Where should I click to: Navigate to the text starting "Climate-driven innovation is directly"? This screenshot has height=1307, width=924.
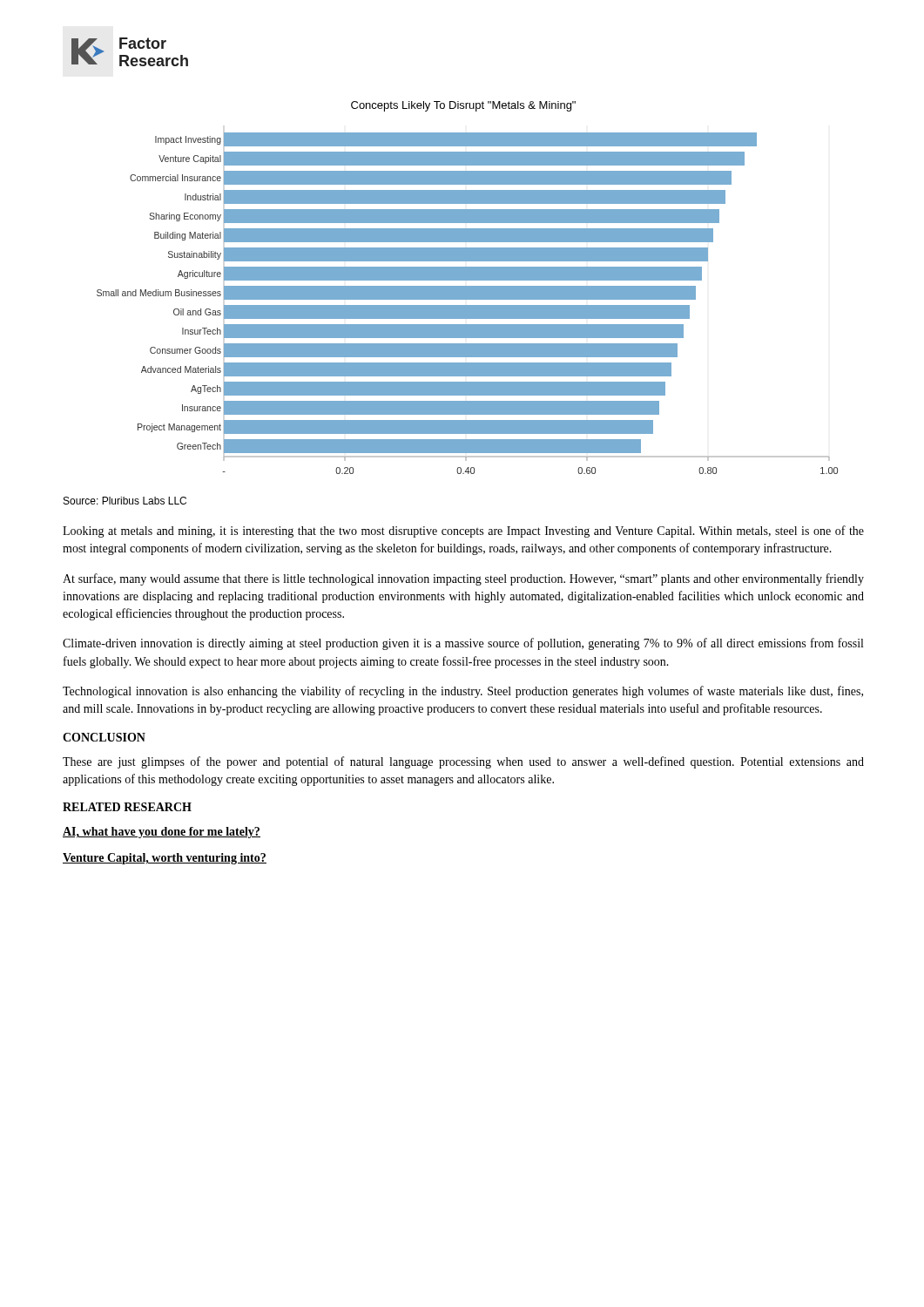point(463,653)
